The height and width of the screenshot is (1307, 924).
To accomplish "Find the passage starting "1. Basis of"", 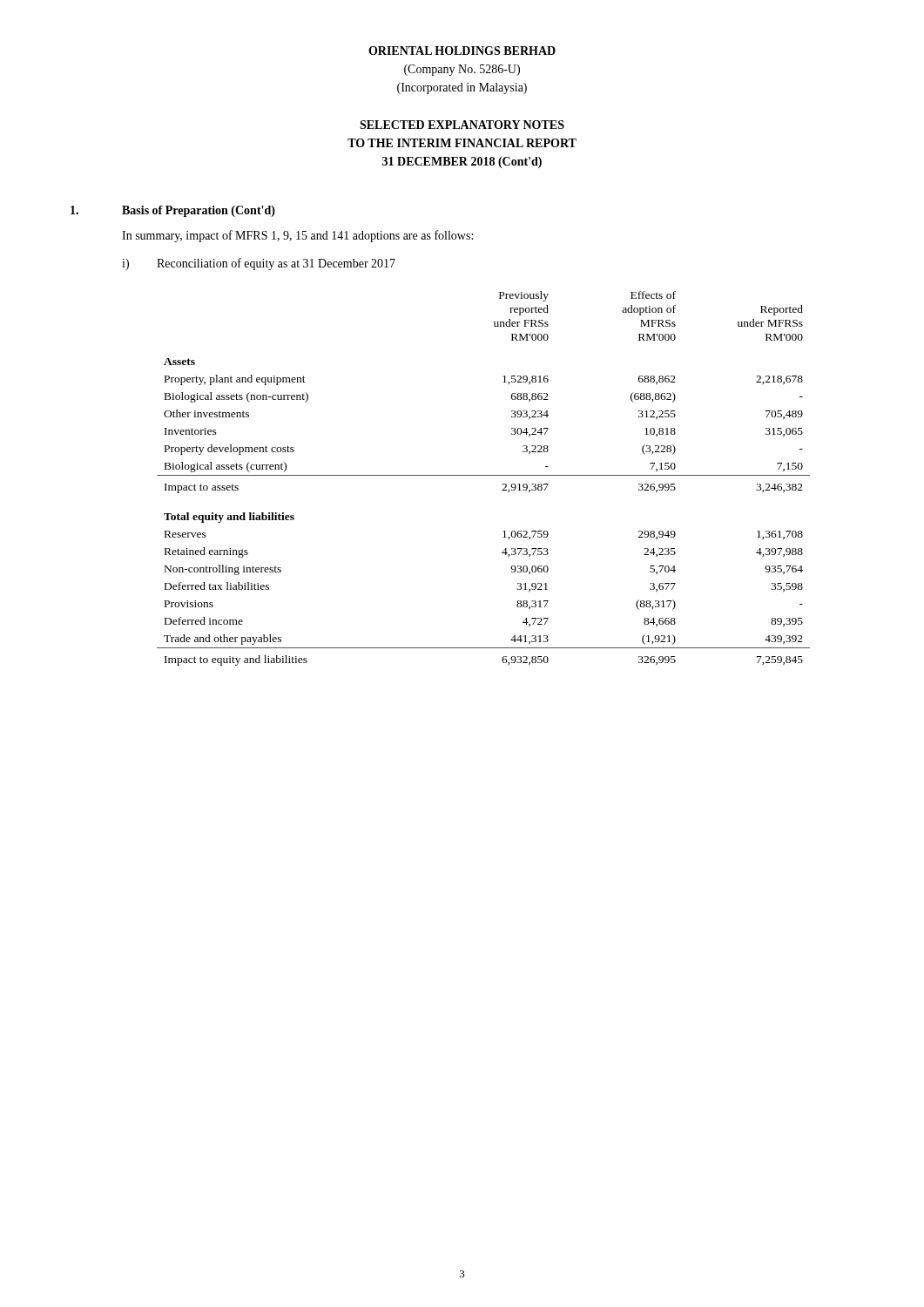I will 172,211.
